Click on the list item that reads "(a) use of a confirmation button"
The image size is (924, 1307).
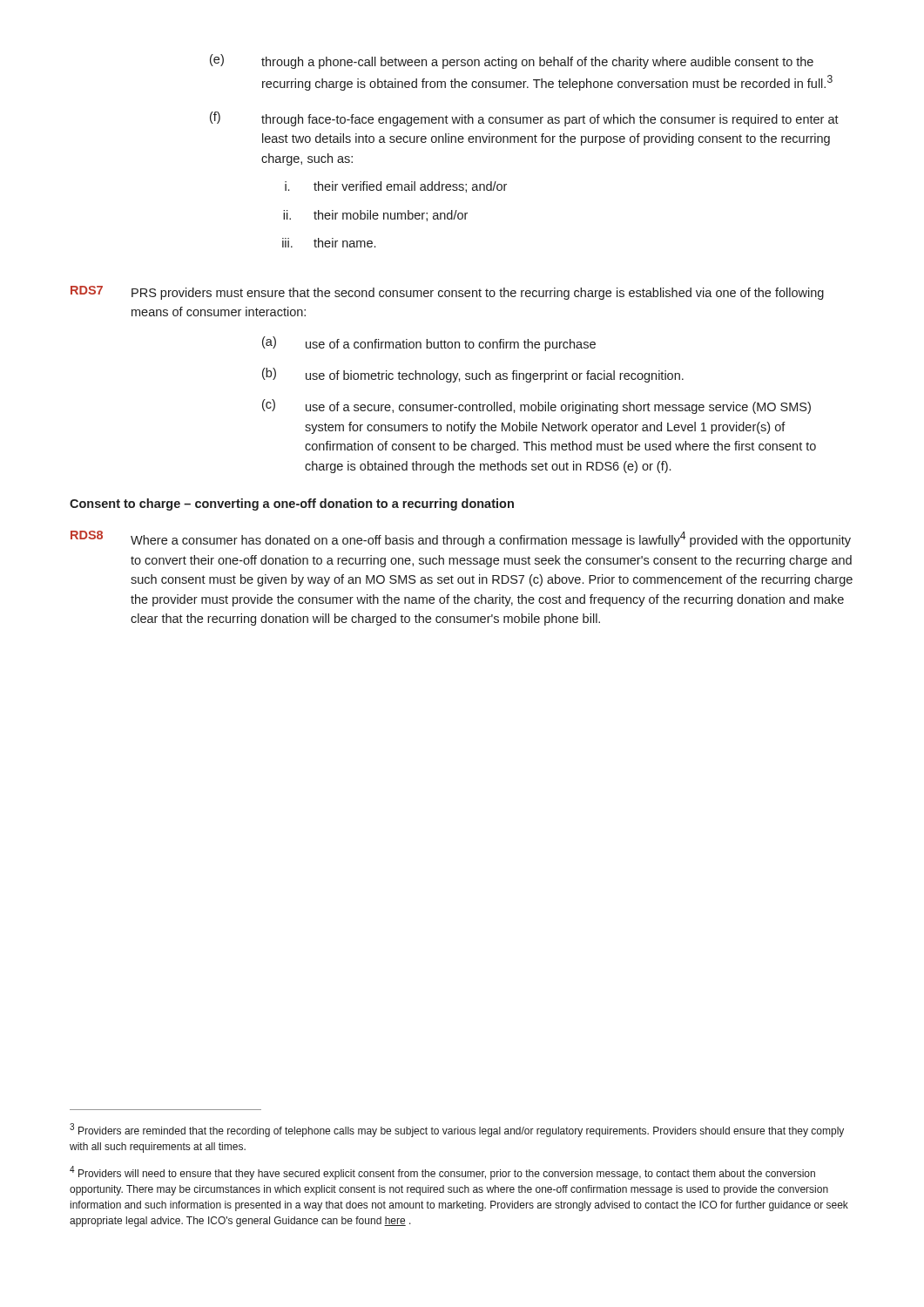pos(558,344)
